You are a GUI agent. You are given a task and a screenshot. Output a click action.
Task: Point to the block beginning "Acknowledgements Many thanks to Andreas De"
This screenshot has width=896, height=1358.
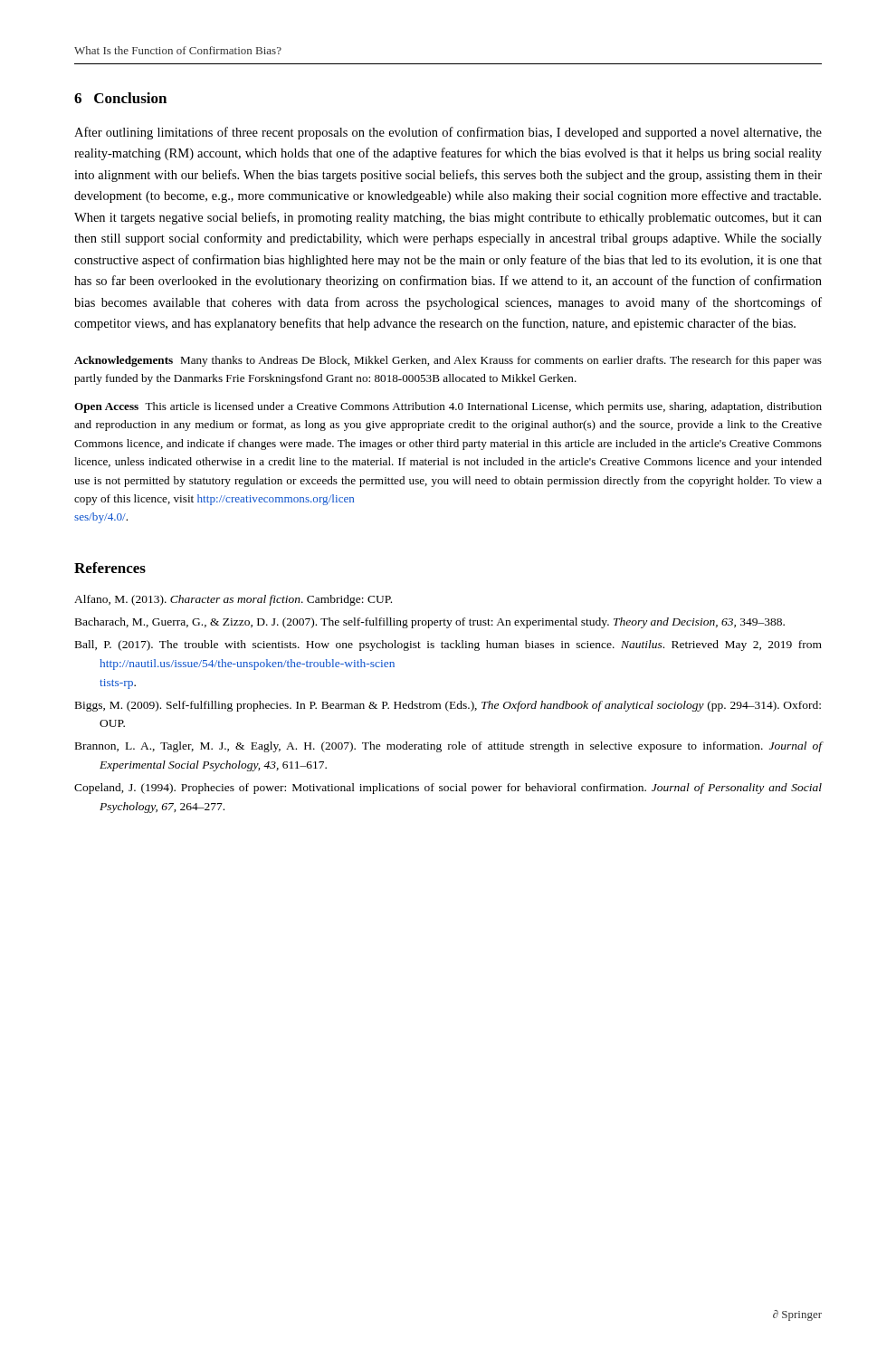[x=448, y=369]
